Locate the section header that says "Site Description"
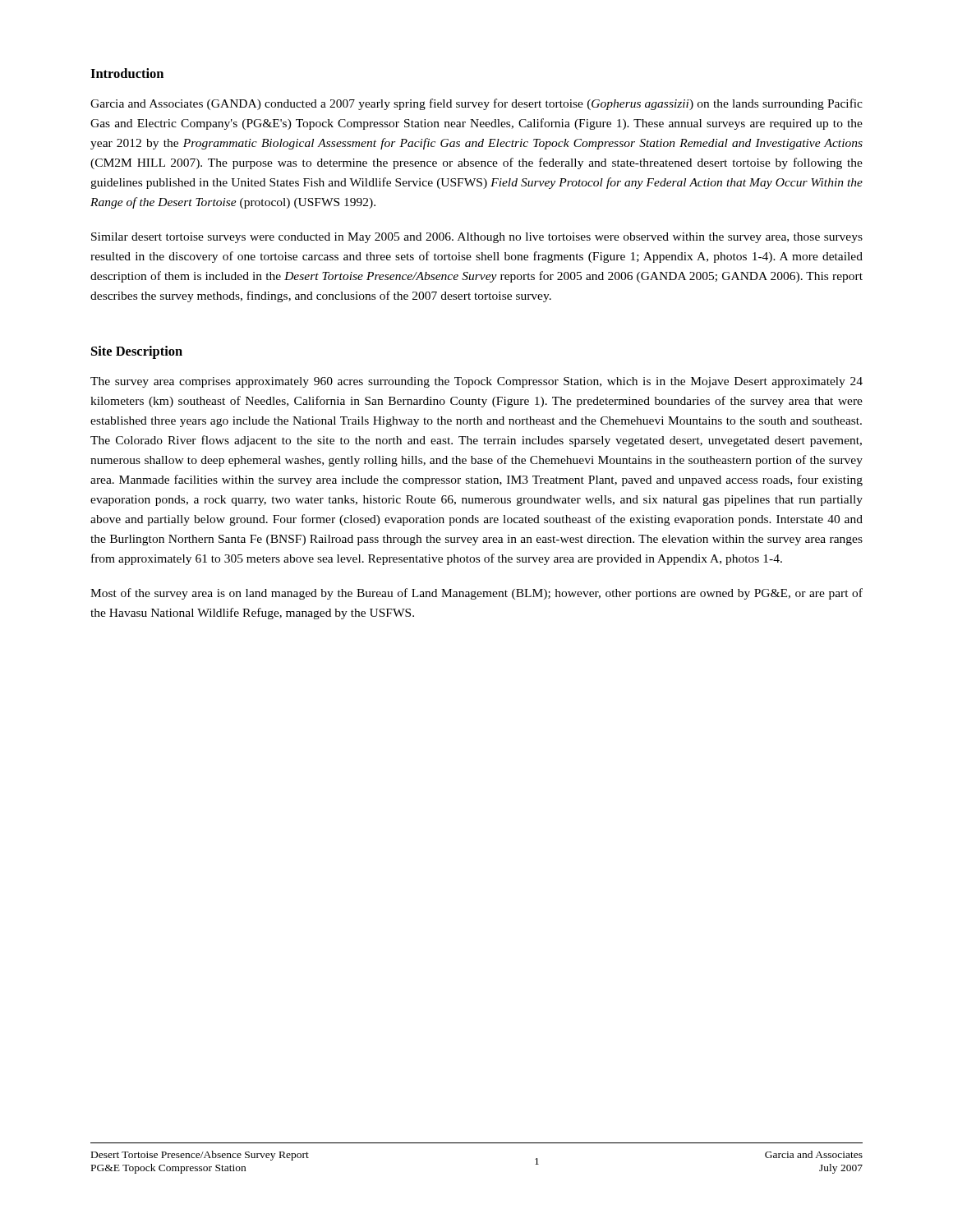The image size is (953, 1232). [x=136, y=351]
